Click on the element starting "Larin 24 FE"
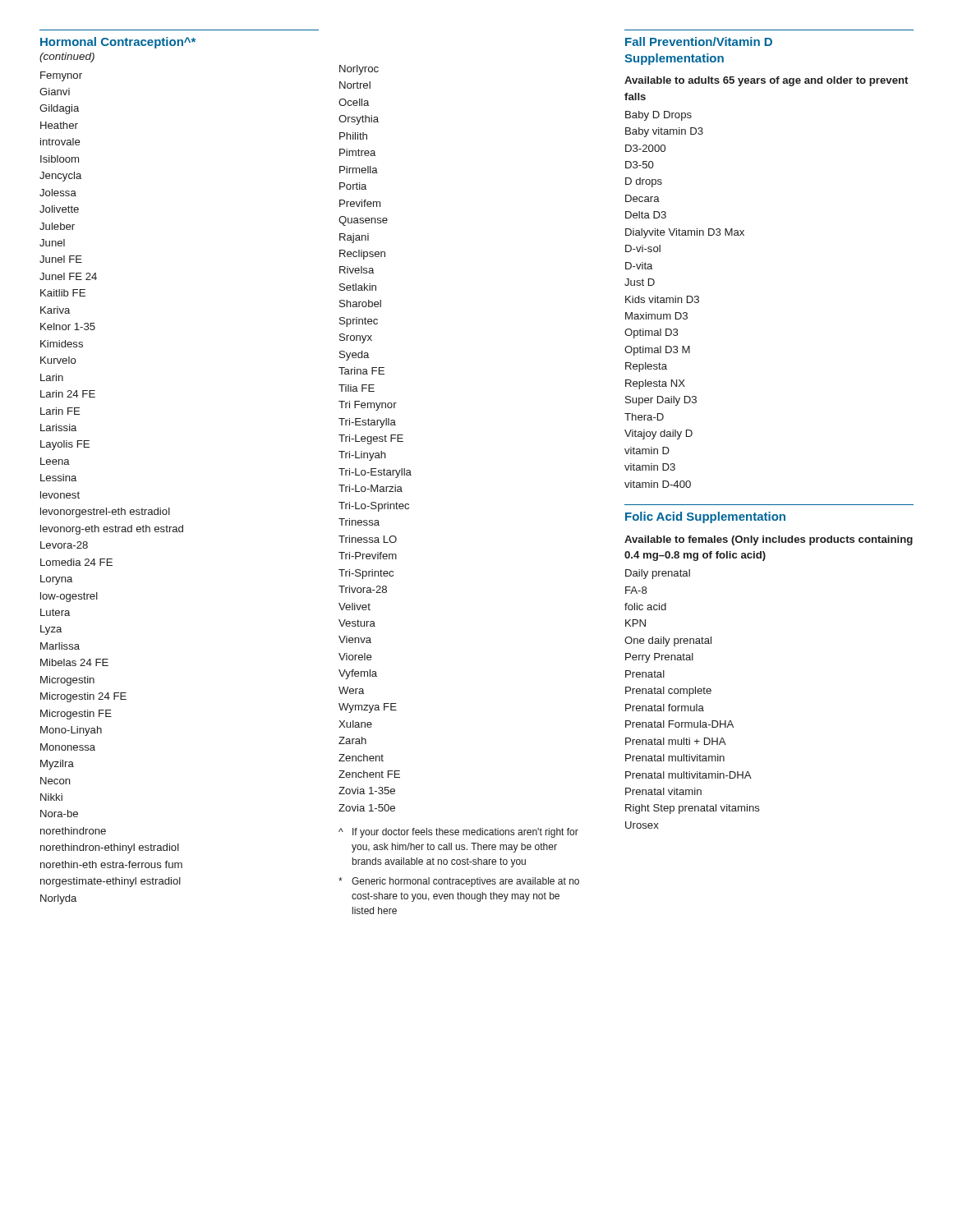Image resolution: width=953 pixels, height=1232 pixels. point(67,394)
